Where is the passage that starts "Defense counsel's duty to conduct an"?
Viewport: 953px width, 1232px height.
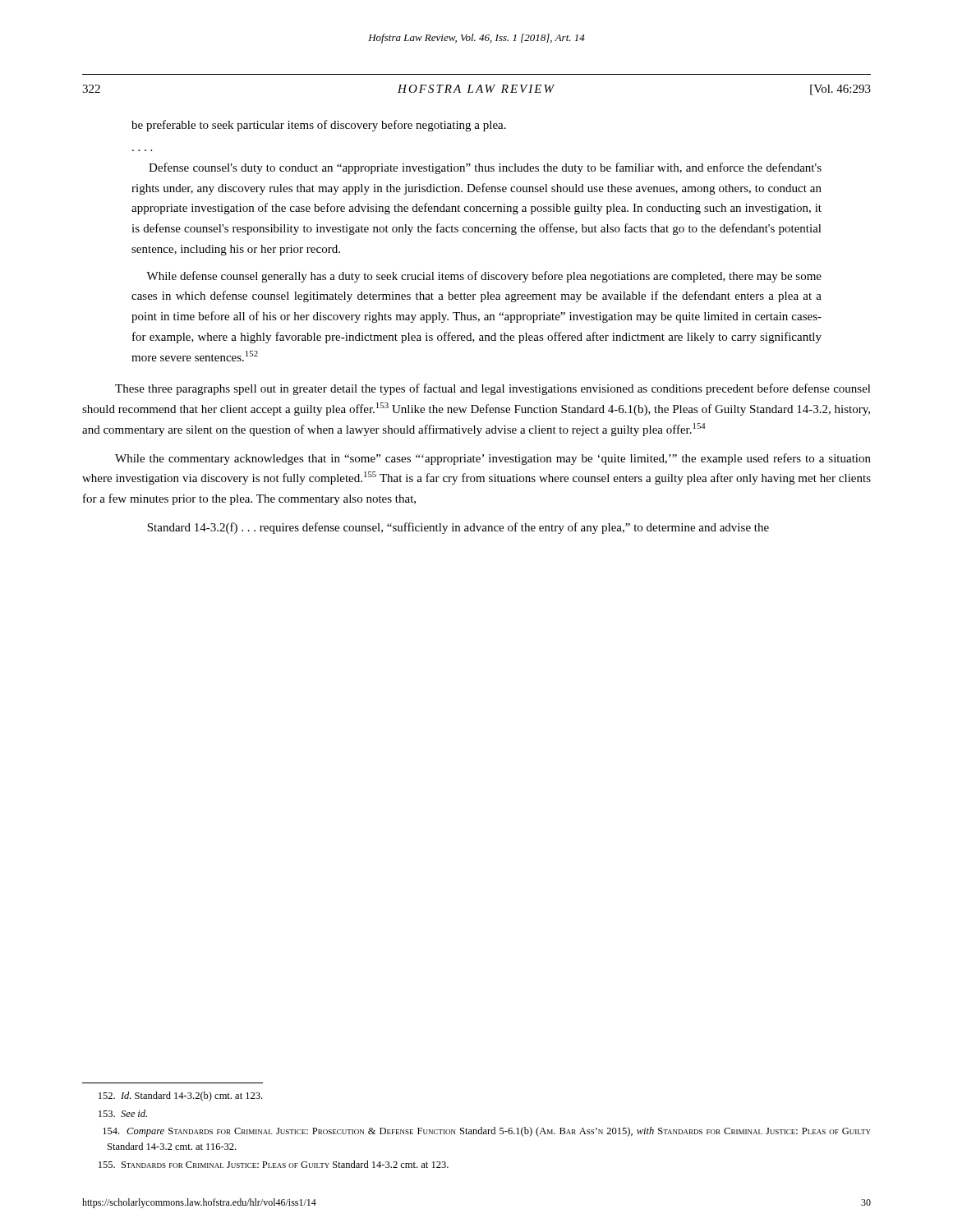point(476,208)
